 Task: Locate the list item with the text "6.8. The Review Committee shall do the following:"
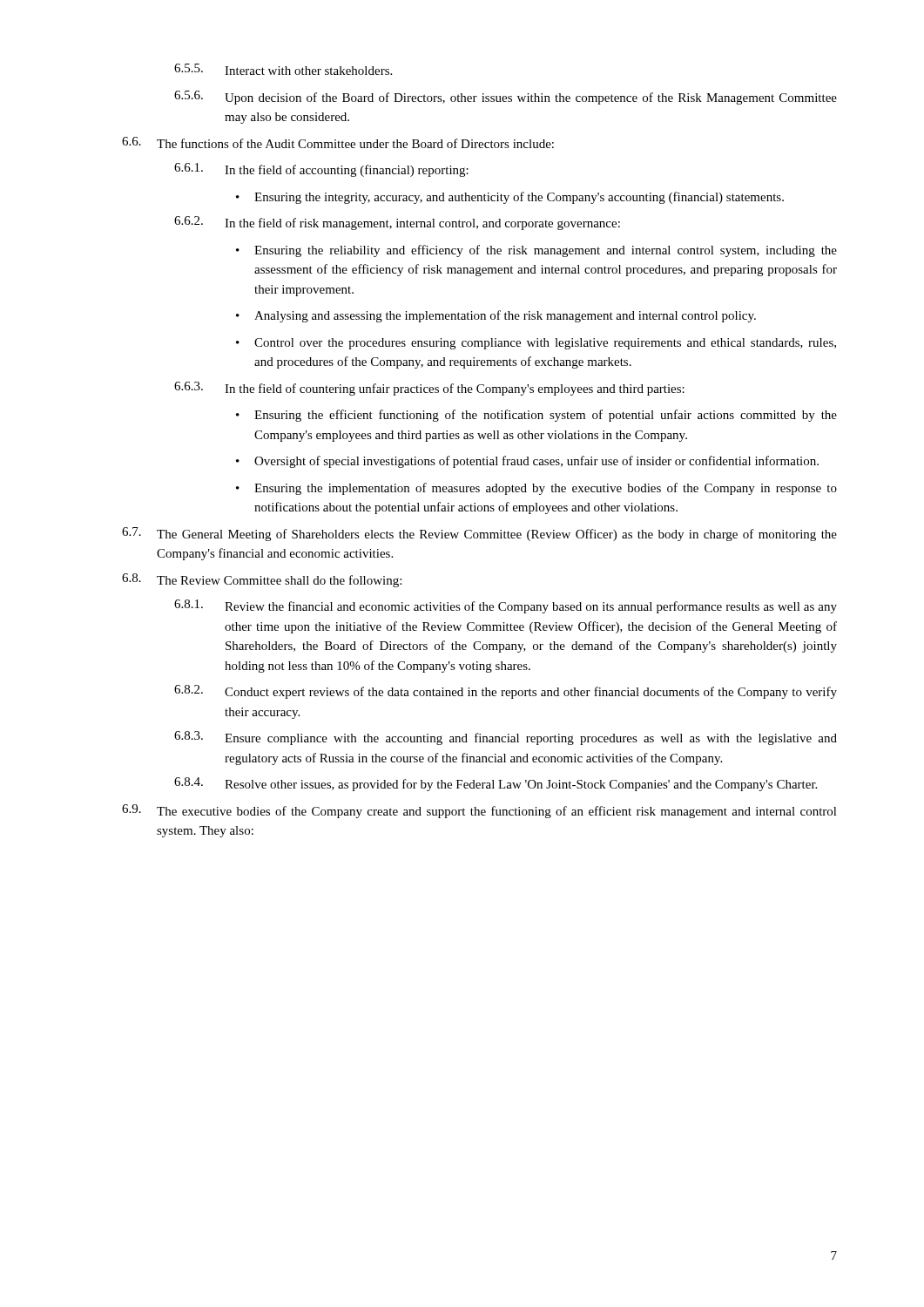pos(262,580)
